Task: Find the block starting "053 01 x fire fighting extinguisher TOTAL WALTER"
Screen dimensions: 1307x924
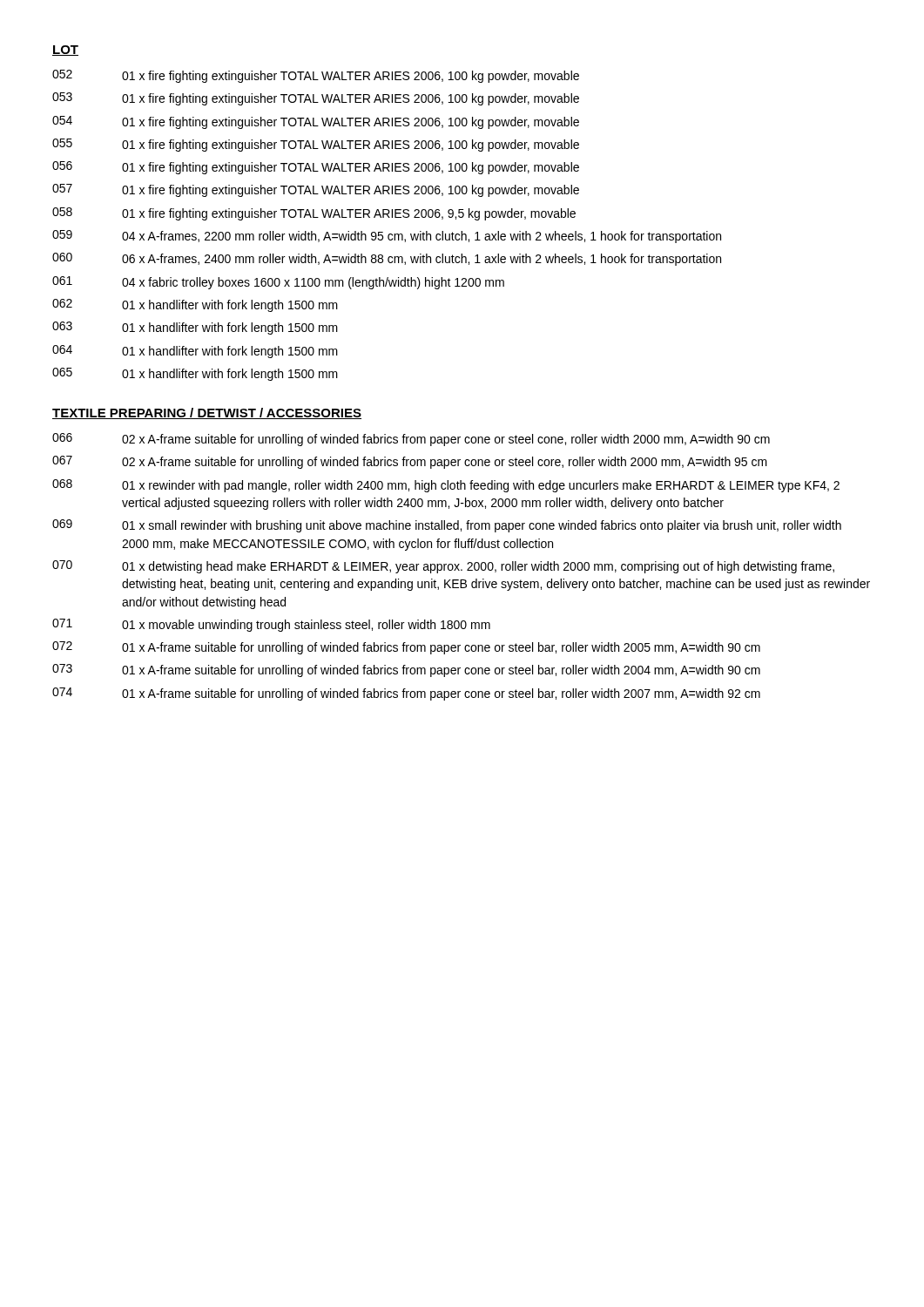Action: point(316,99)
